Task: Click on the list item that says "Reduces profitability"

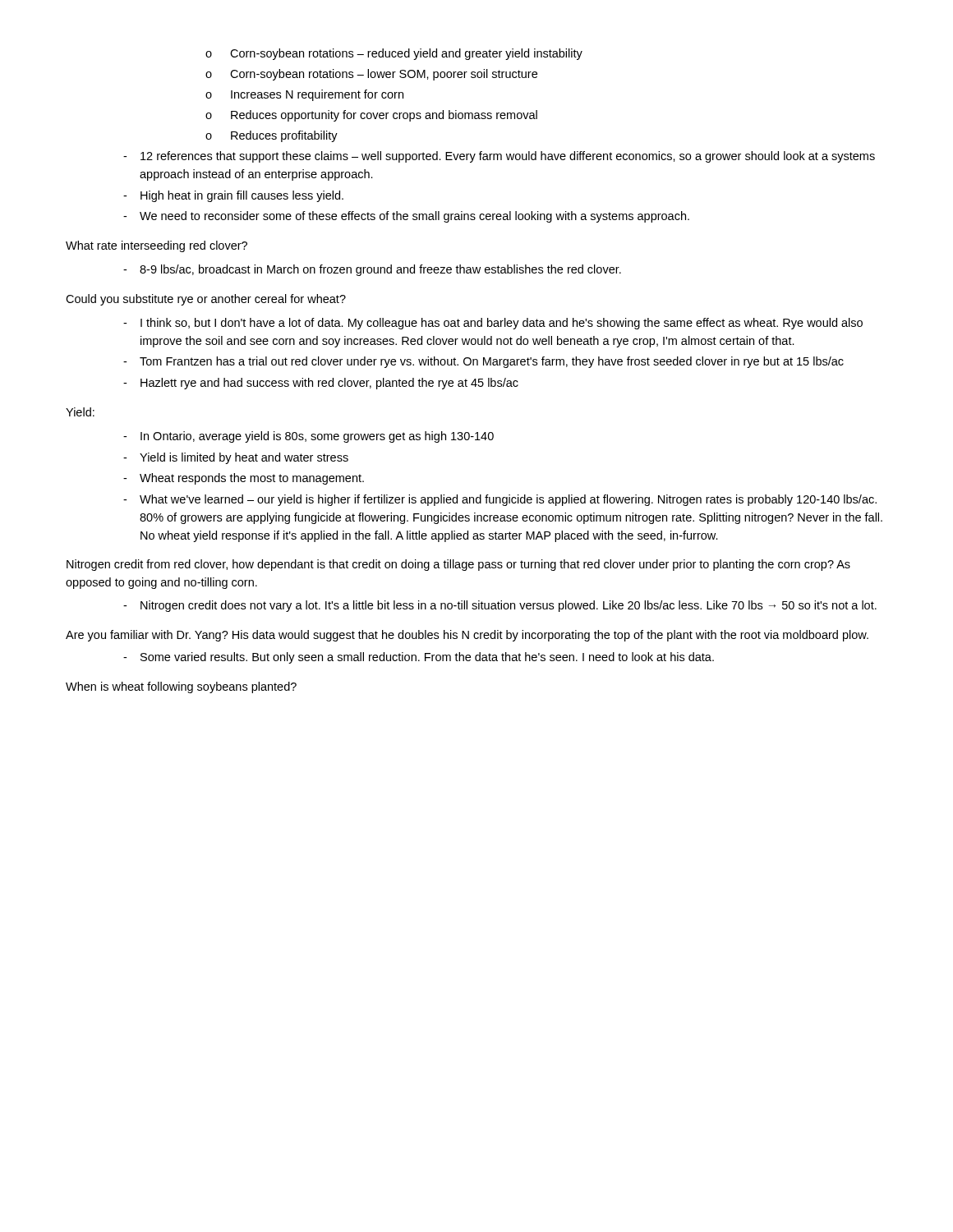Action: pyautogui.click(x=272, y=136)
